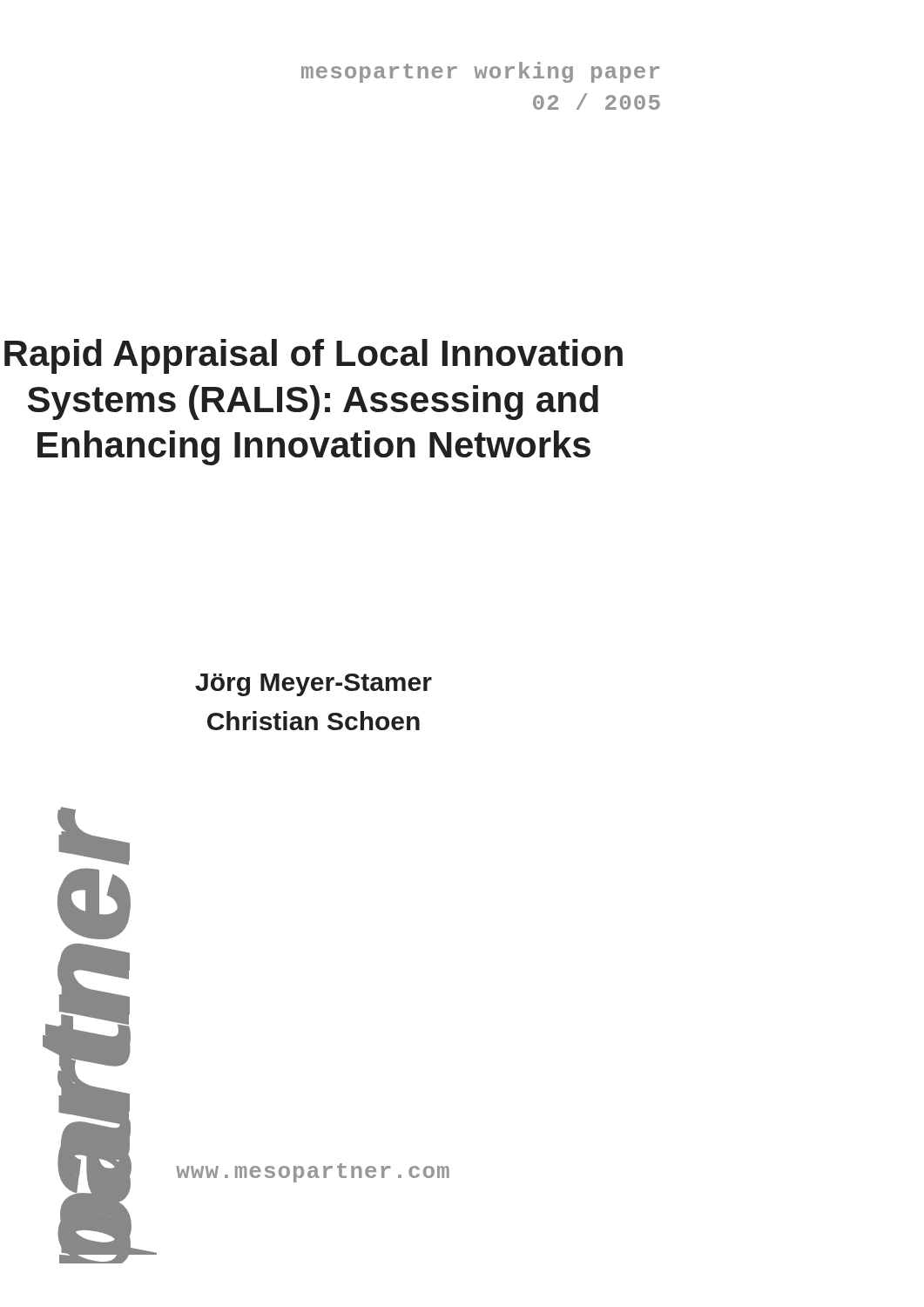
Task: Locate the title
Action: point(314,399)
